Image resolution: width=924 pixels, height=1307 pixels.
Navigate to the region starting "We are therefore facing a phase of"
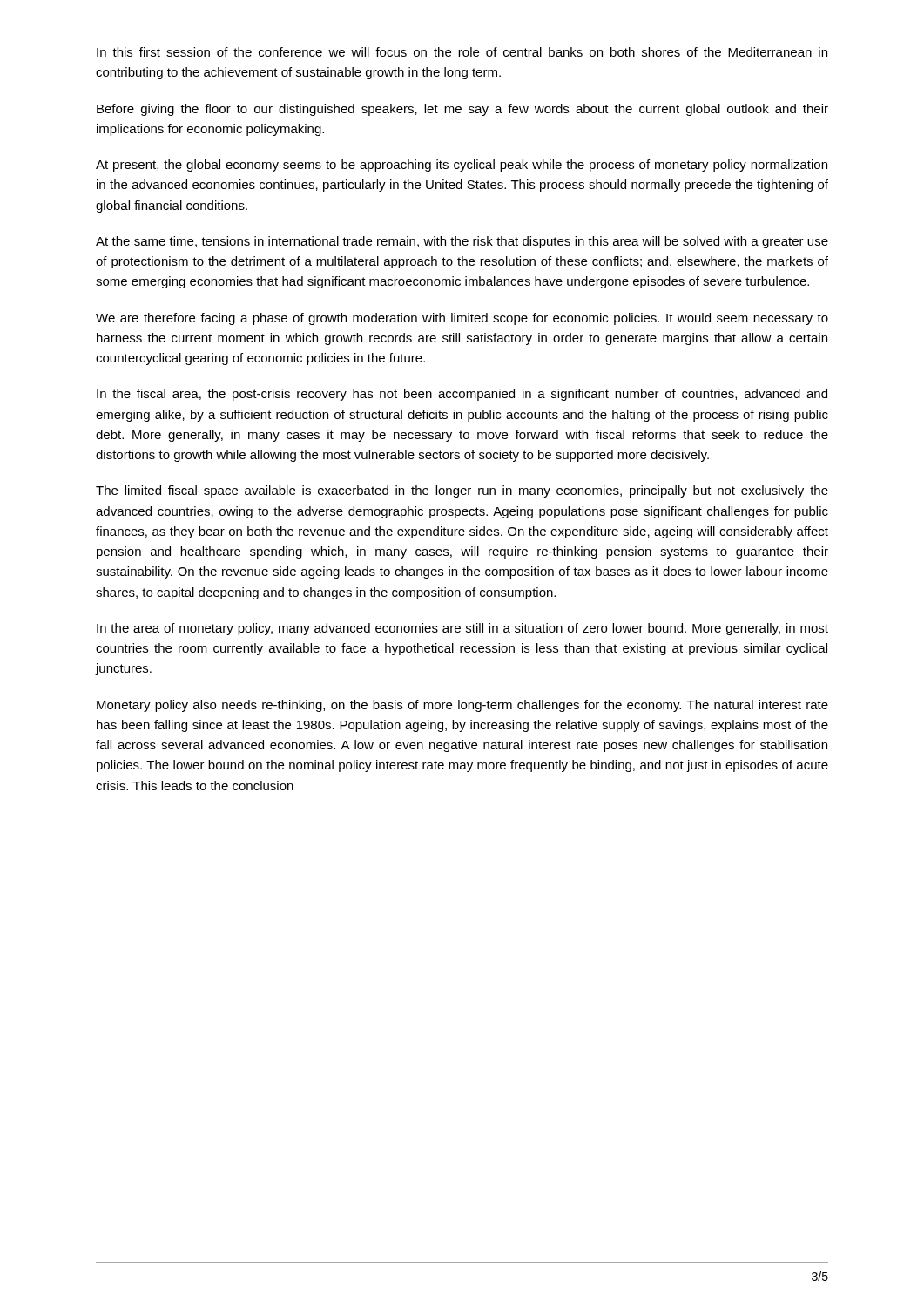tap(462, 337)
